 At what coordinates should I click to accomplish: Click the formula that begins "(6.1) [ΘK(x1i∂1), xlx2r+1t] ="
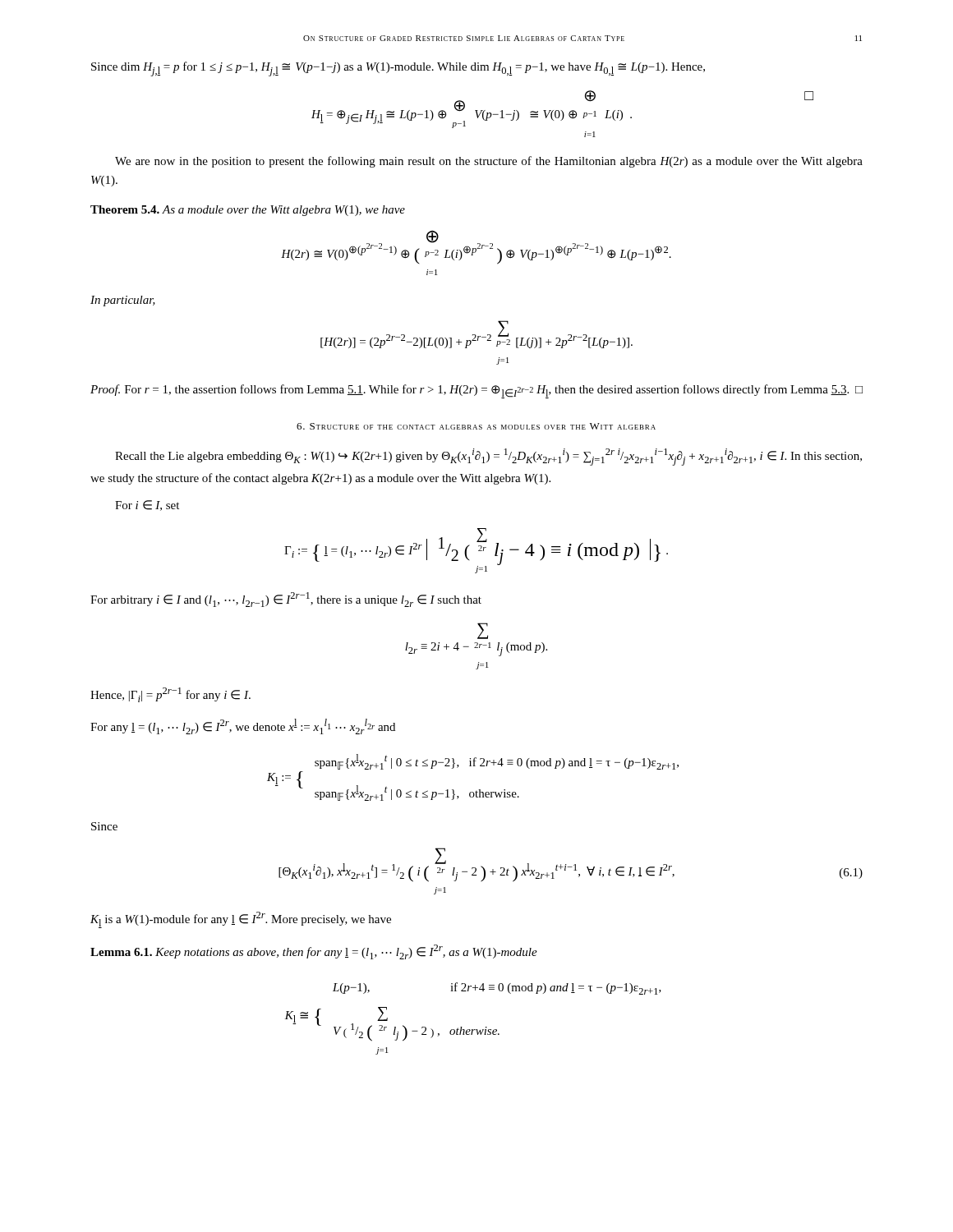[476, 872]
